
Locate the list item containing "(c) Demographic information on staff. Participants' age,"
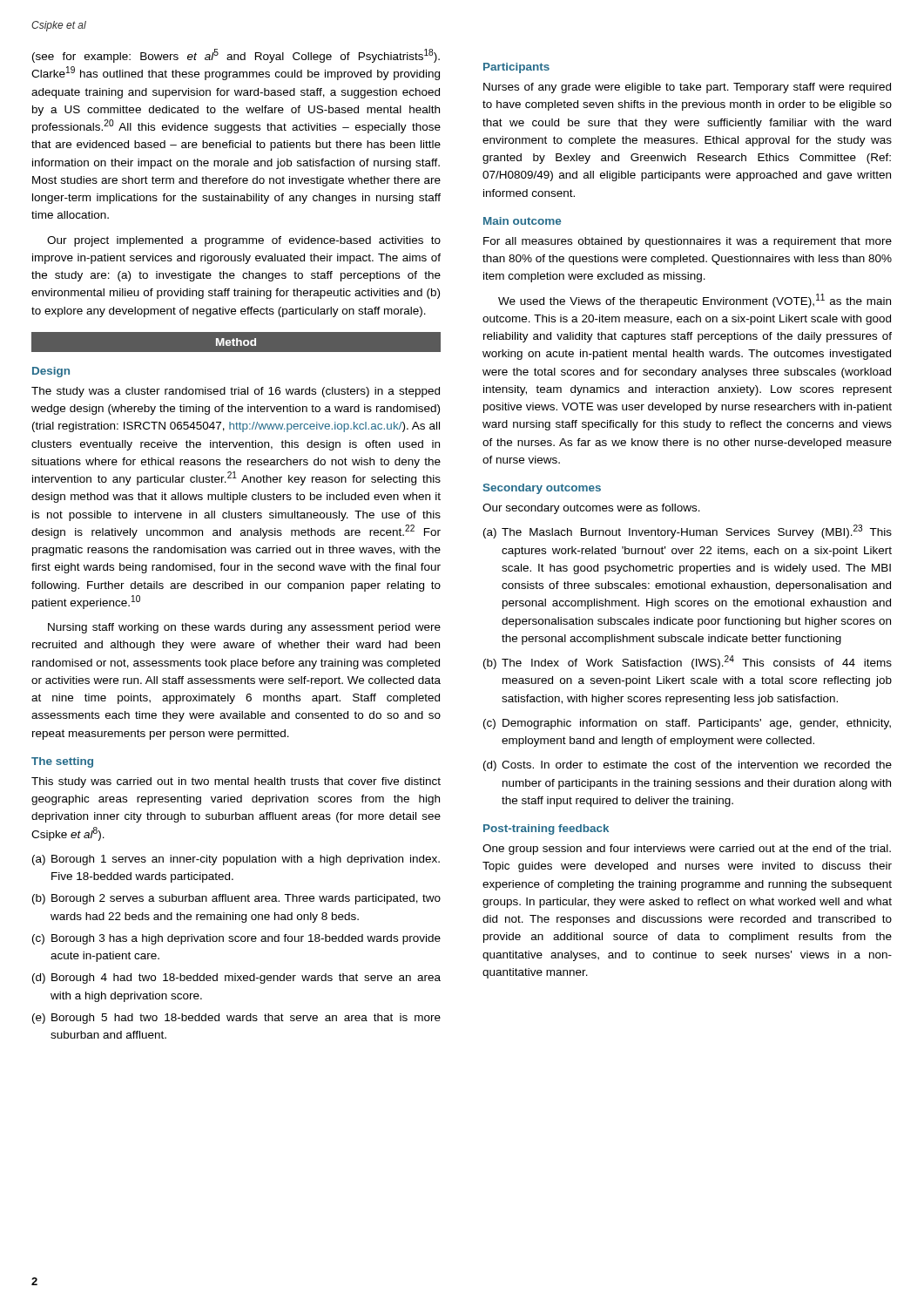click(x=687, y=732)
